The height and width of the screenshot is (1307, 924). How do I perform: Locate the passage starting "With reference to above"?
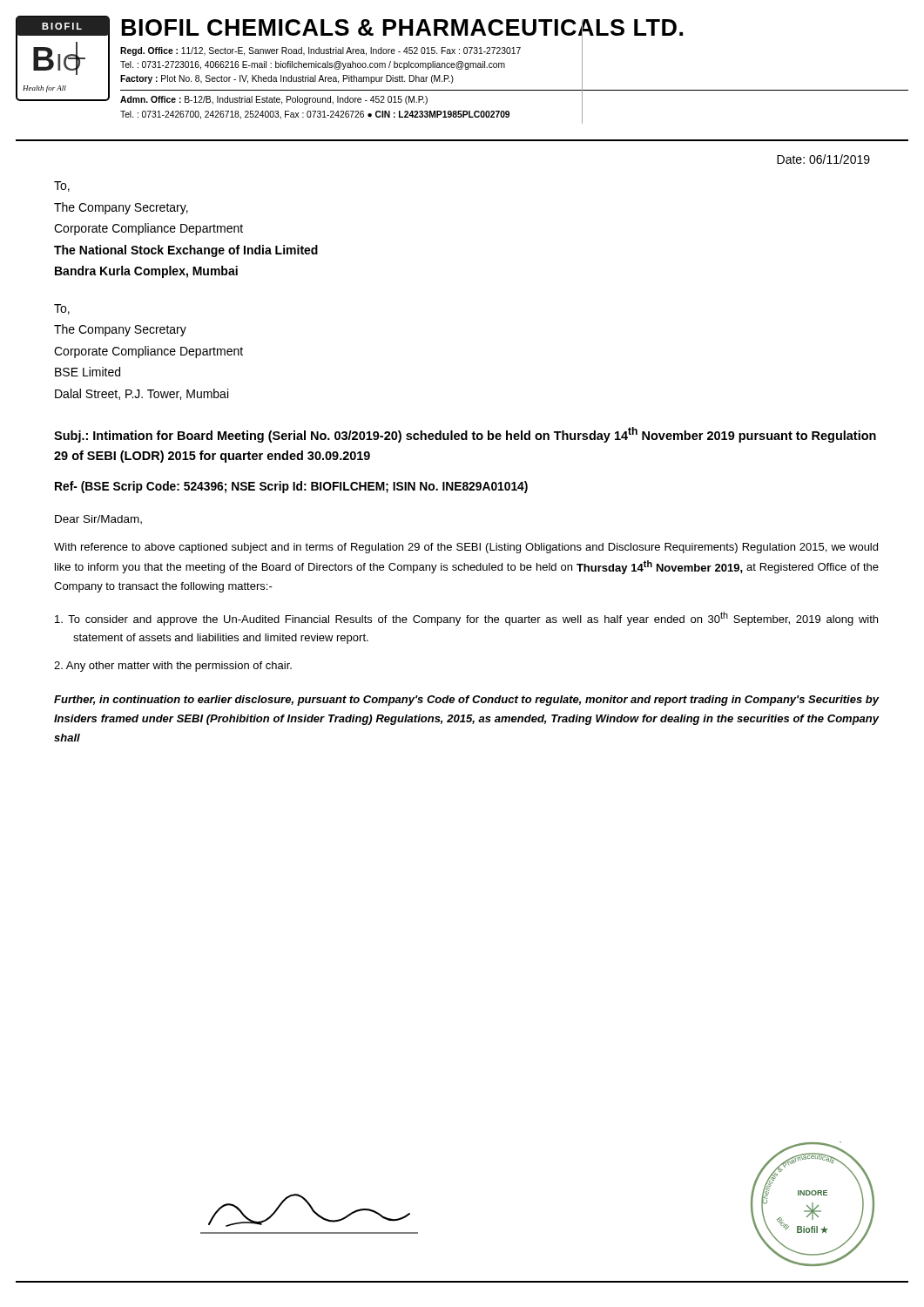tap(466, 566)
